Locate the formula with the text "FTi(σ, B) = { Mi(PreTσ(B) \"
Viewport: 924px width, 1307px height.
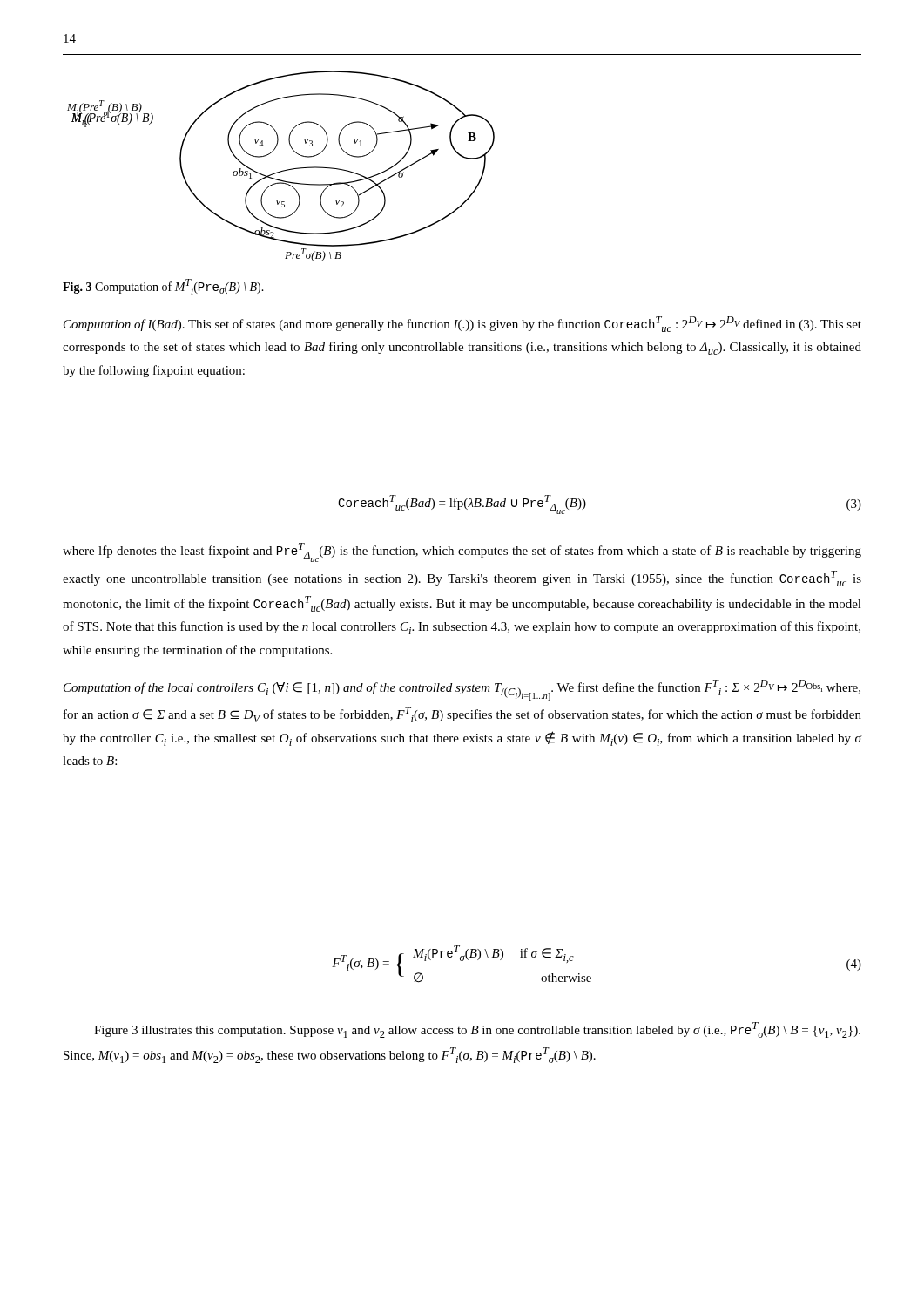pos(462,964)
